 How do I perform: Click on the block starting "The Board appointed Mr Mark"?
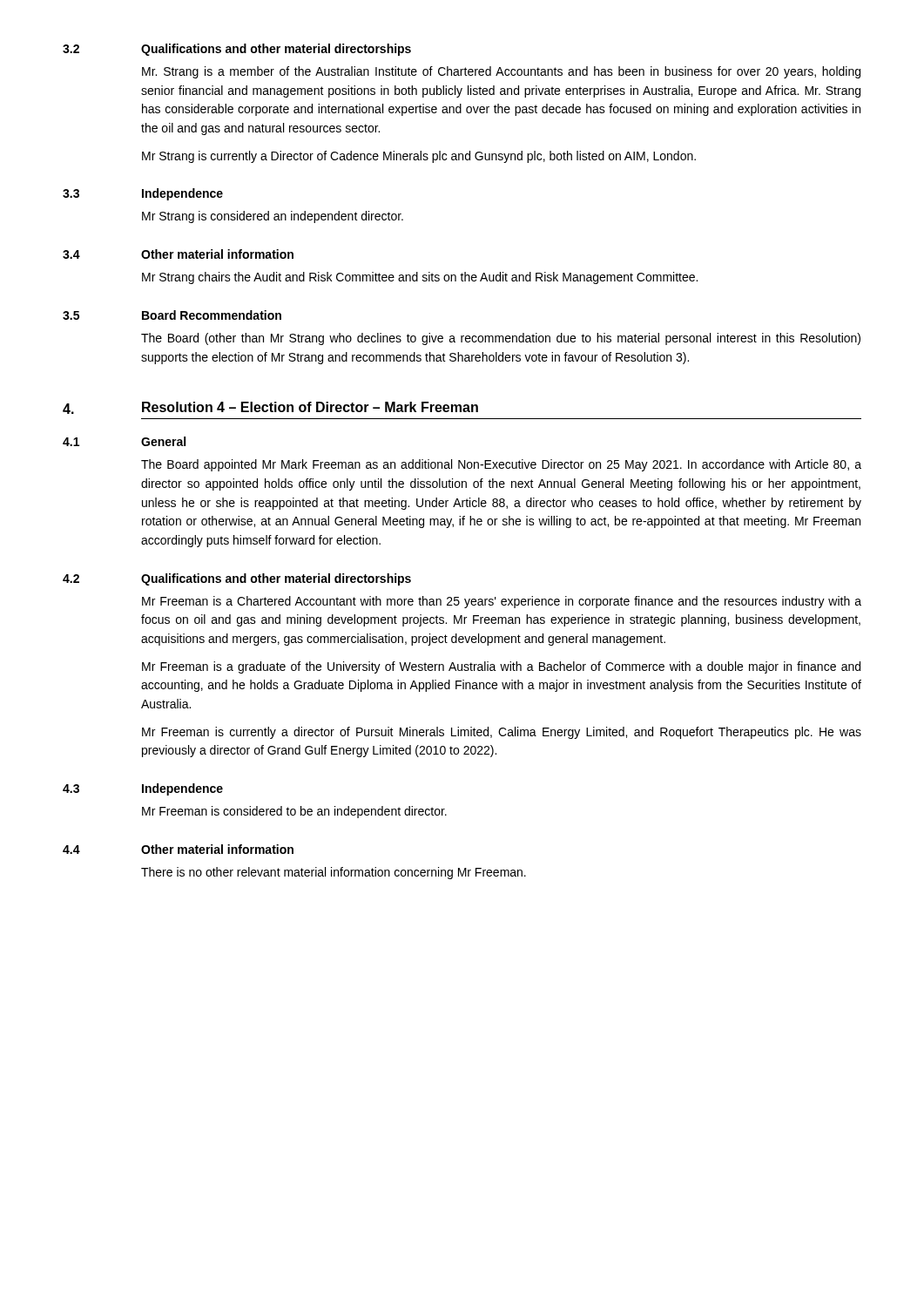501,502
